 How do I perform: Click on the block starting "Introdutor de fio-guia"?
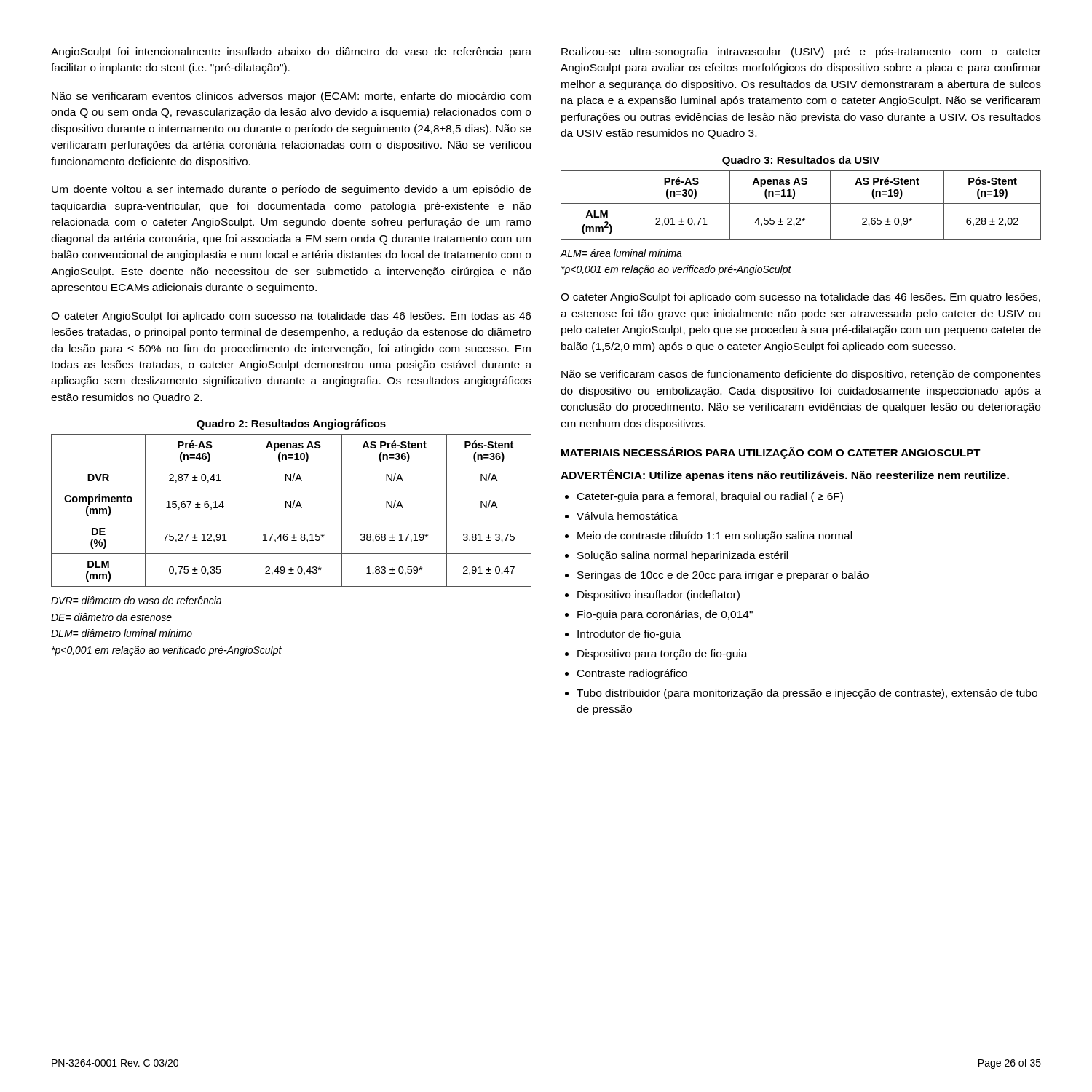click(x=629, y=633)
